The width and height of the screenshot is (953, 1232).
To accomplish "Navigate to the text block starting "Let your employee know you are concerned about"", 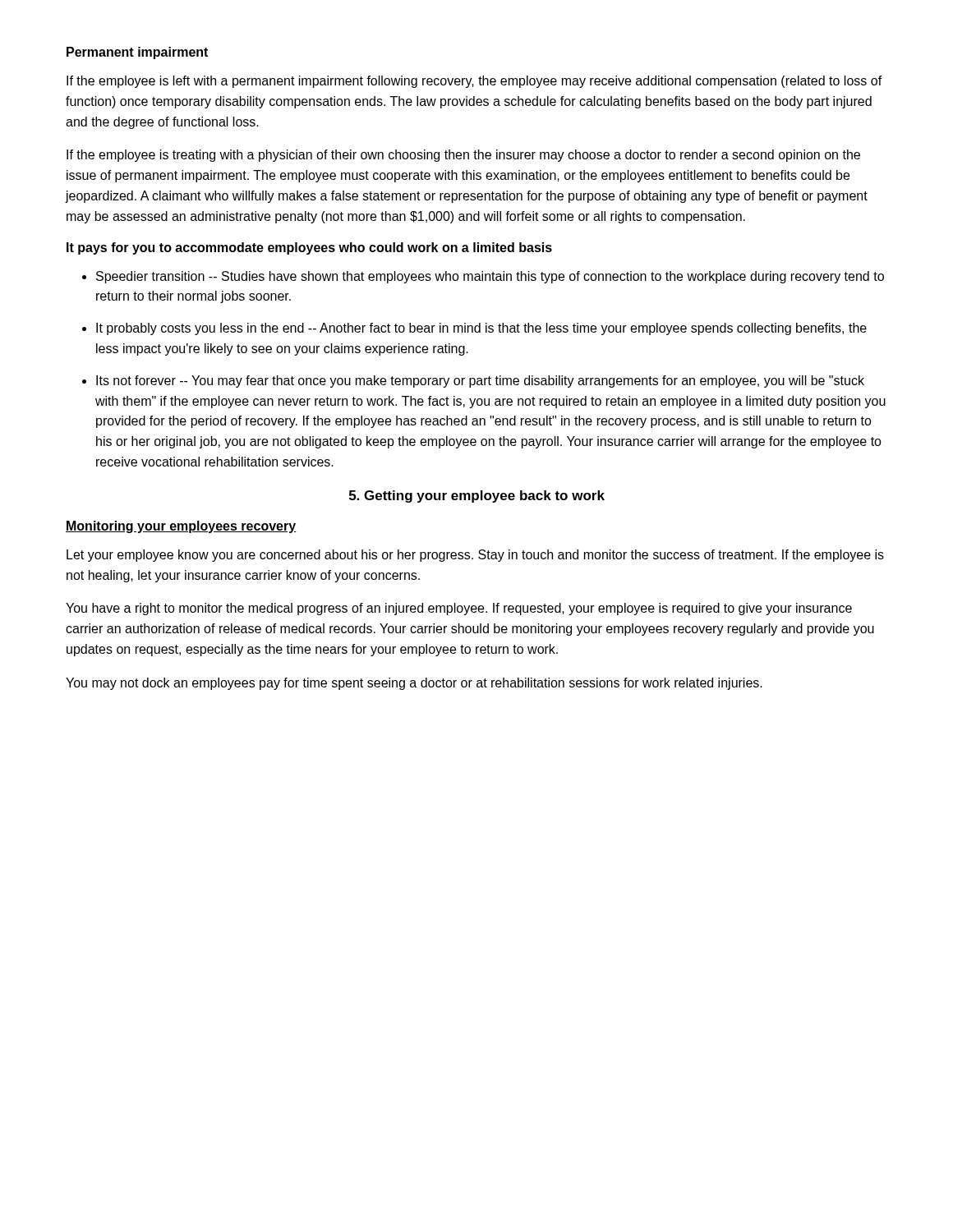I will (x=476, y=566).
